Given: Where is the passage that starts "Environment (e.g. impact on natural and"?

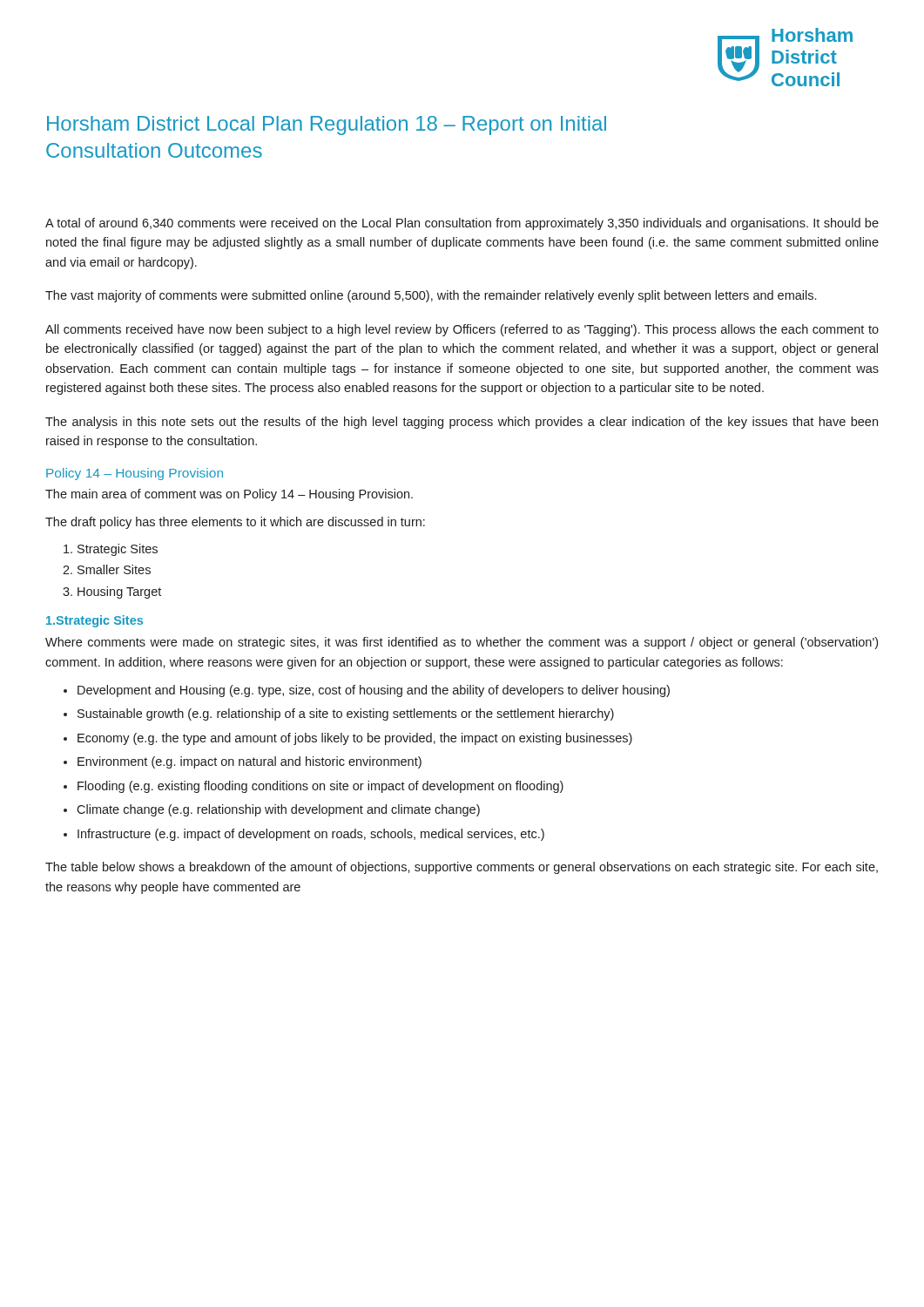Looking at the screenshot, I should [249, 762].
